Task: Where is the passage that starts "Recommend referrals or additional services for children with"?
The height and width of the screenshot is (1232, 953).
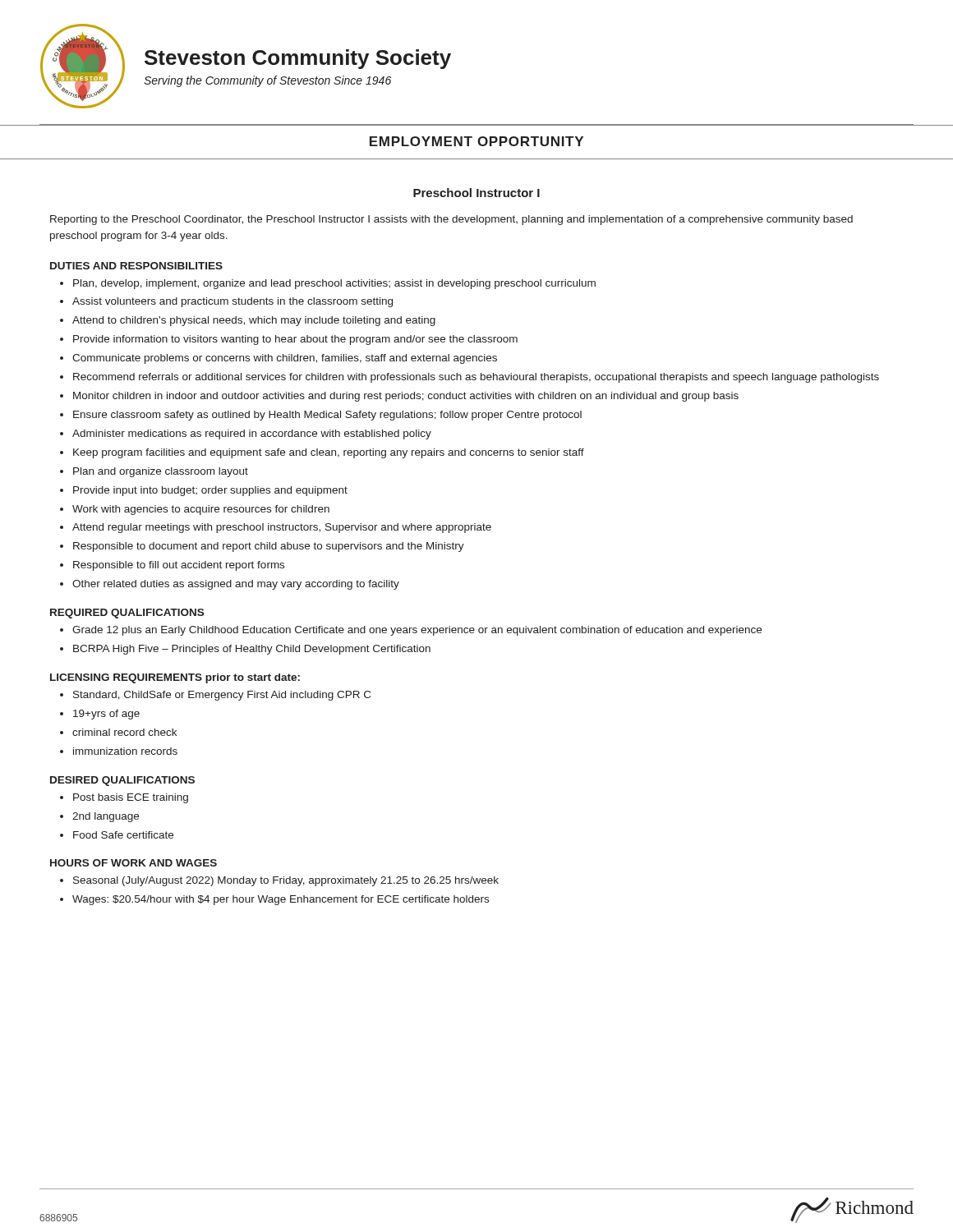Action: click(x=476, y=377)
